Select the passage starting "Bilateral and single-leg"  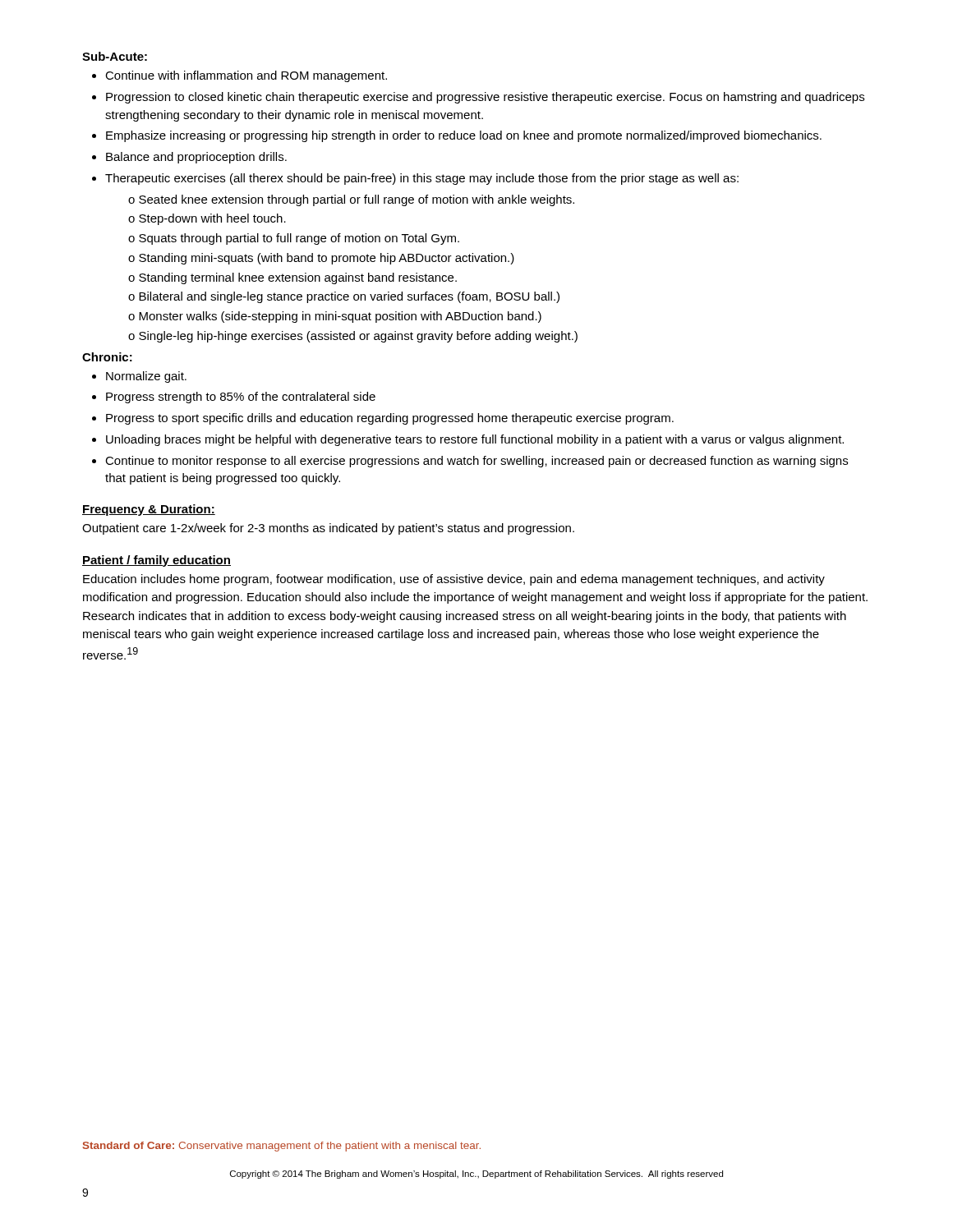(349, 296)
